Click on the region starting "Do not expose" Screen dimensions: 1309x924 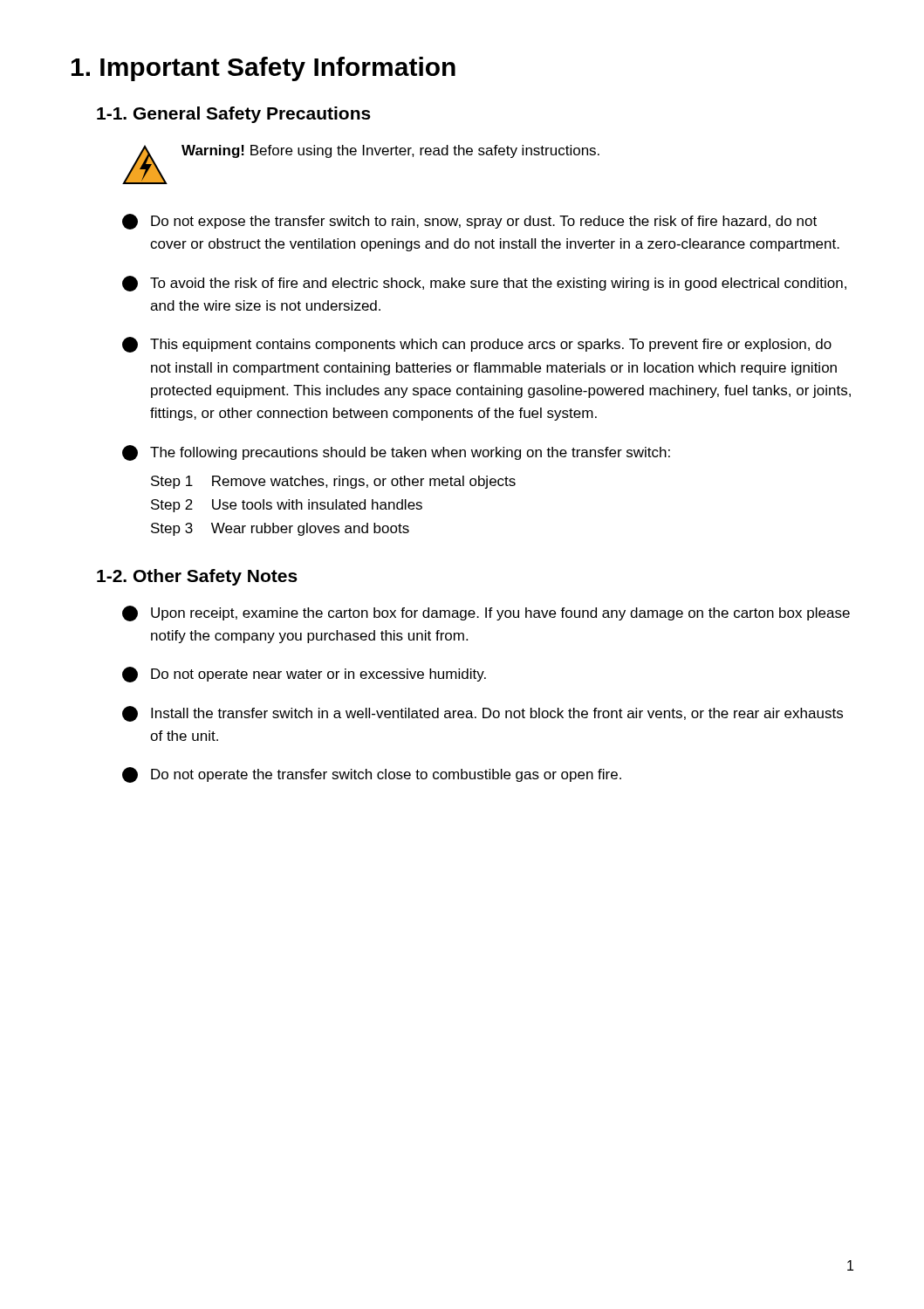coord(488,233)
